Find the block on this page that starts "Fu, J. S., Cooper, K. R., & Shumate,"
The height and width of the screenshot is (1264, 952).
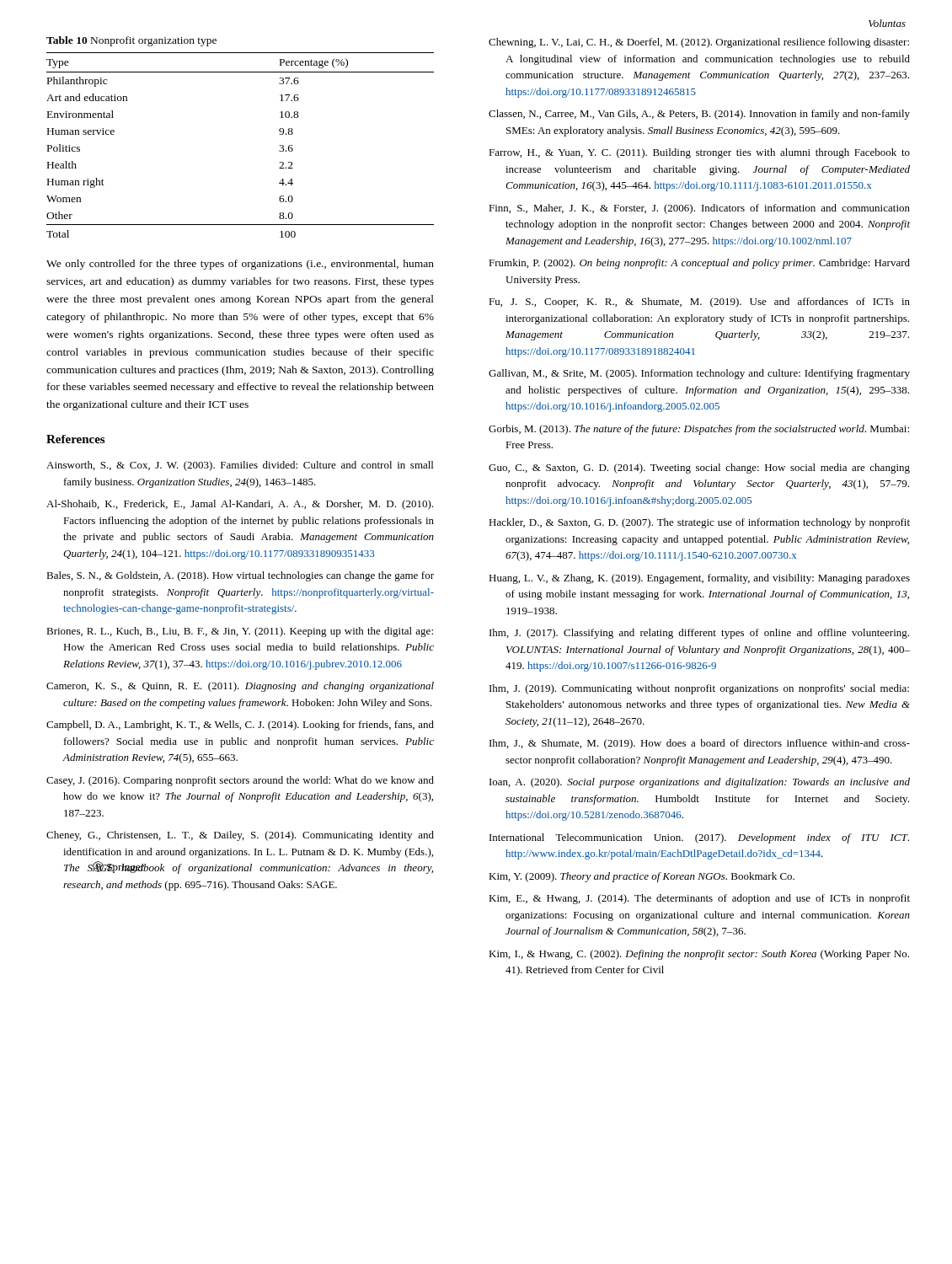[x=699, y=326]
